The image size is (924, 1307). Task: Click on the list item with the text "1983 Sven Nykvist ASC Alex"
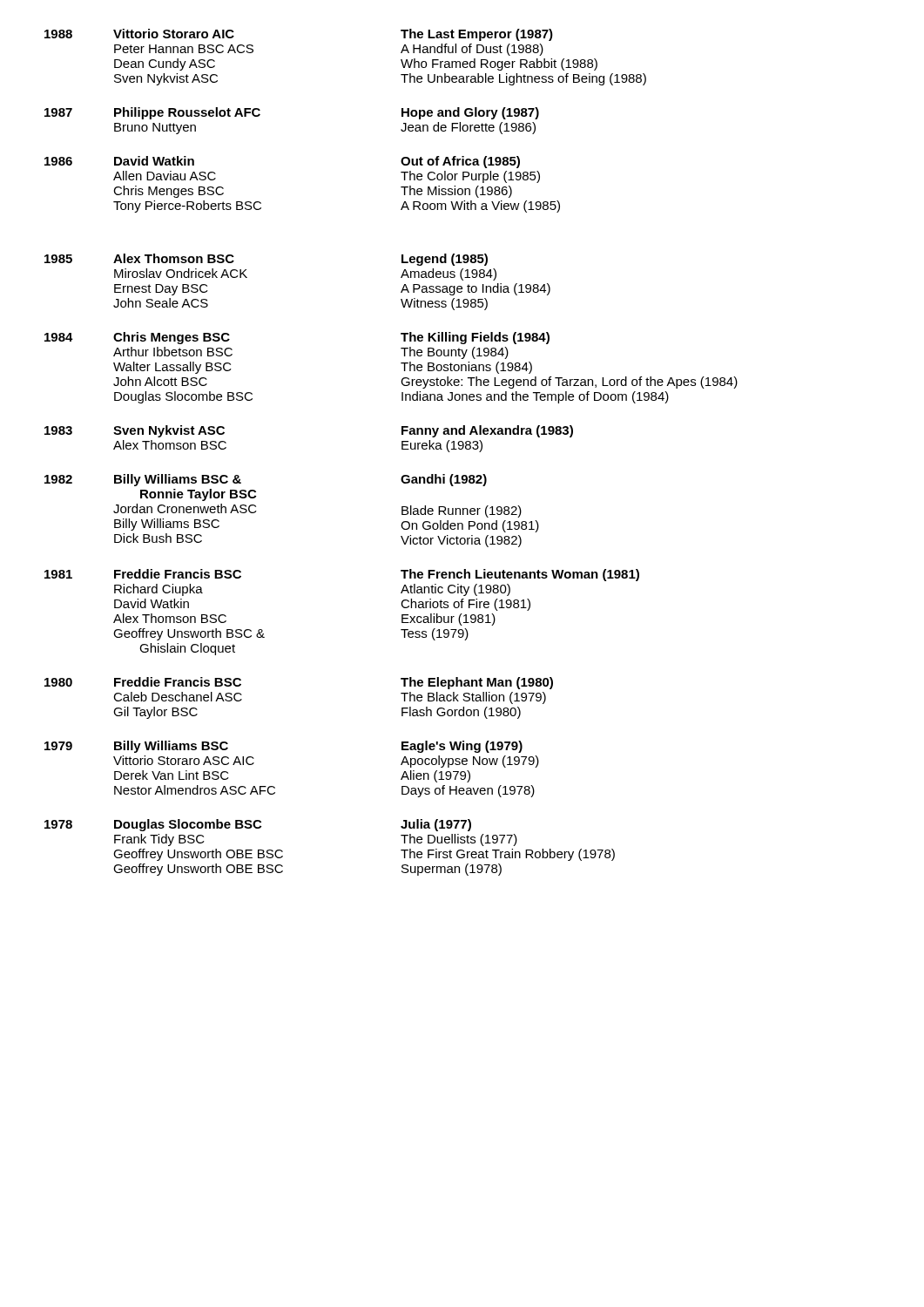462,437
